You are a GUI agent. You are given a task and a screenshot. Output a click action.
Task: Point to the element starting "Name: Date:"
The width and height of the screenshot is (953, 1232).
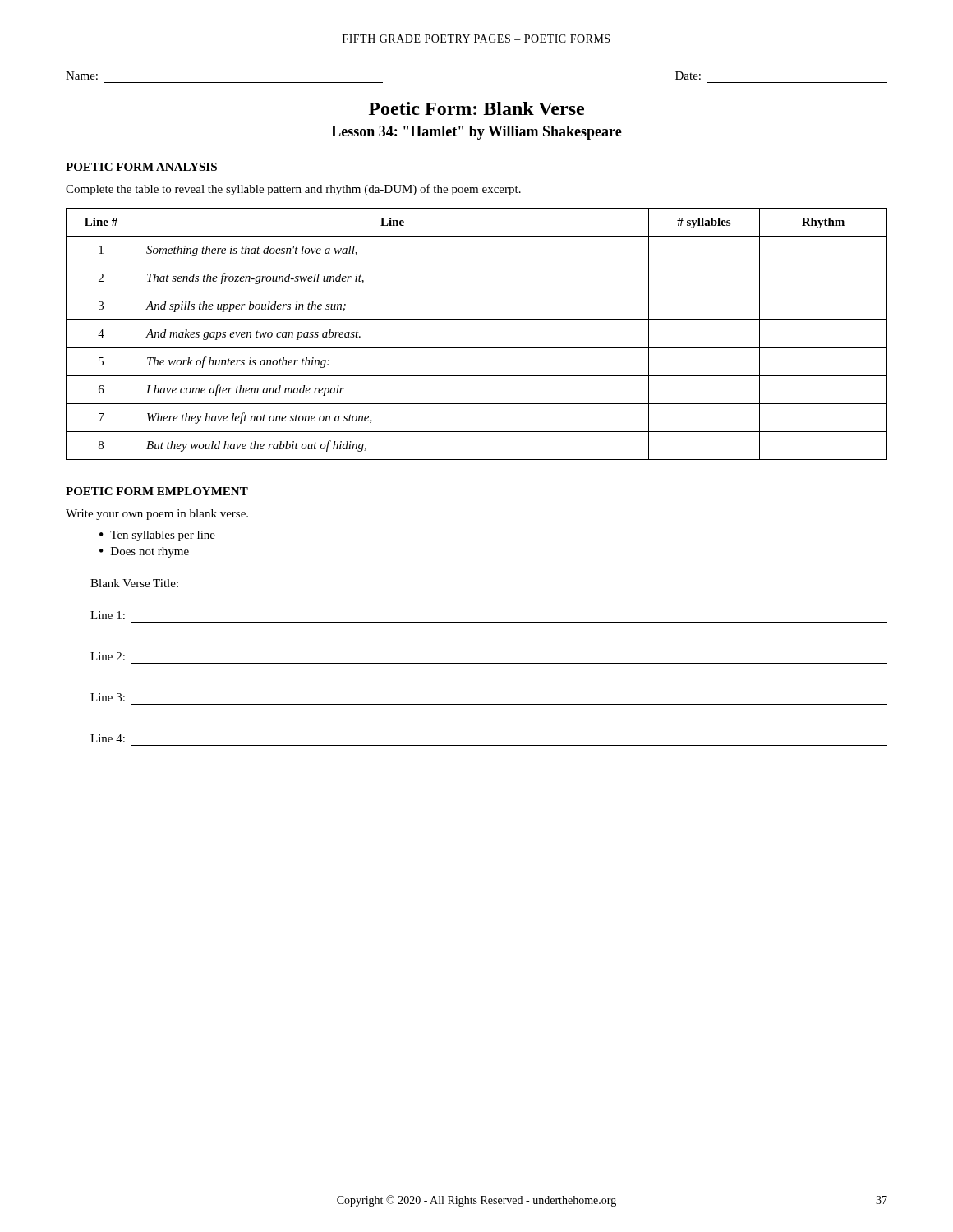[x=85, y=75]
